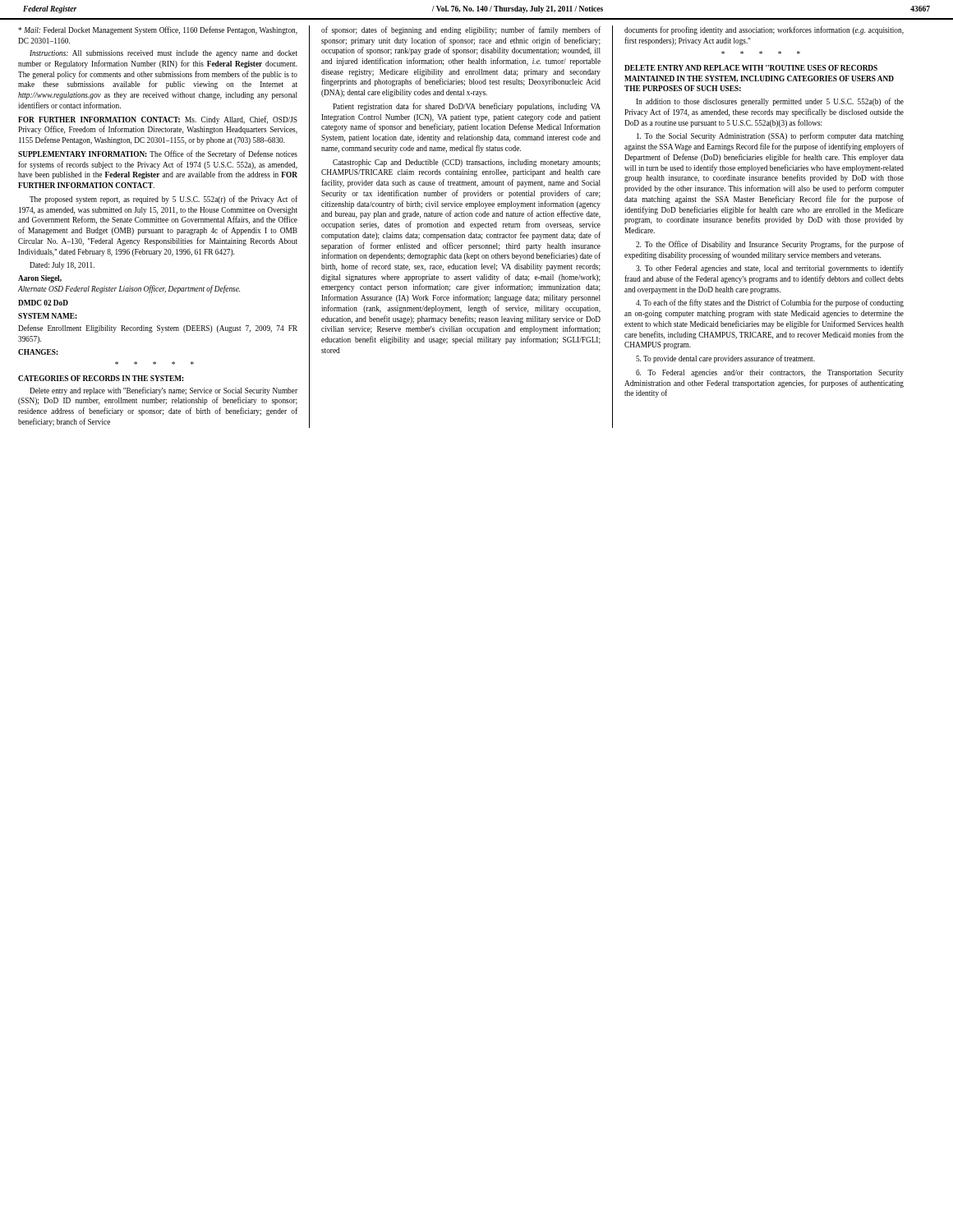The width and height of the screenshot is (953, 1232).
Task: Select the text block that says "Aaron Siegel, Alternate OSD Federal Register Liaison Officer,"
Action: tap(129, 284)
